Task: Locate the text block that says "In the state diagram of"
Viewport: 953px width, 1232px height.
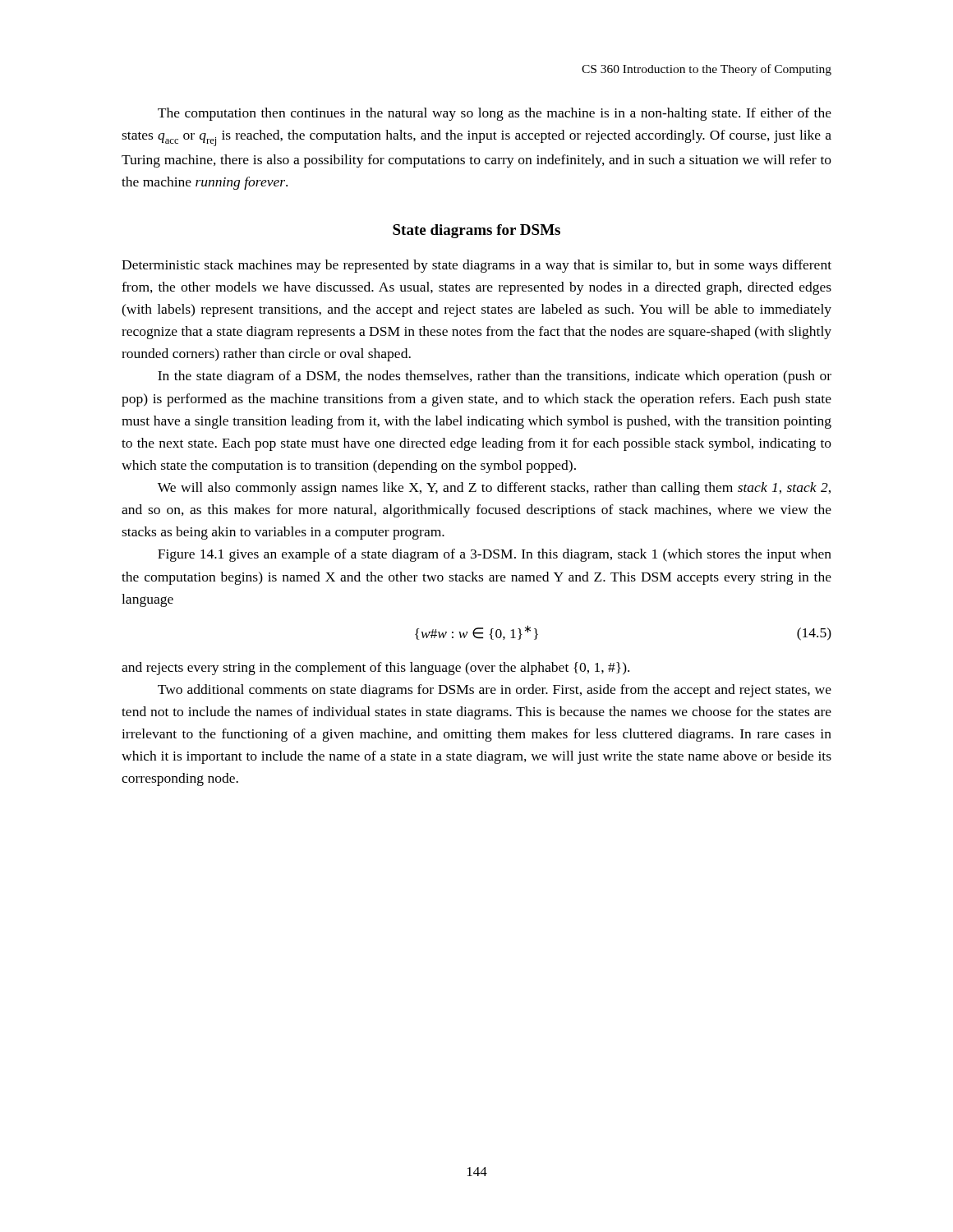Action: (476, 421)
